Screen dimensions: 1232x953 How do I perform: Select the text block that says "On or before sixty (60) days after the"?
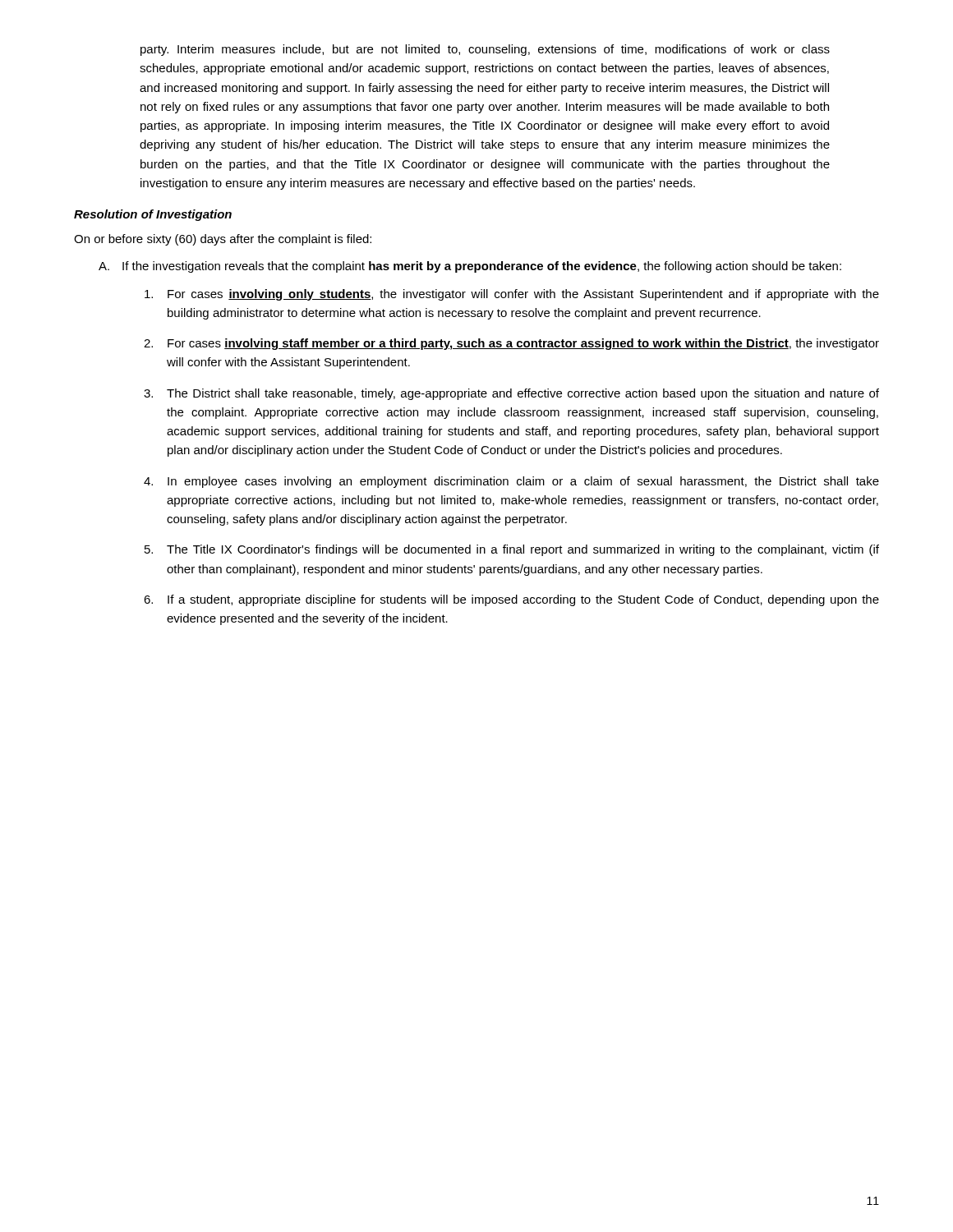pyautogui.click(x=223, y=239)
